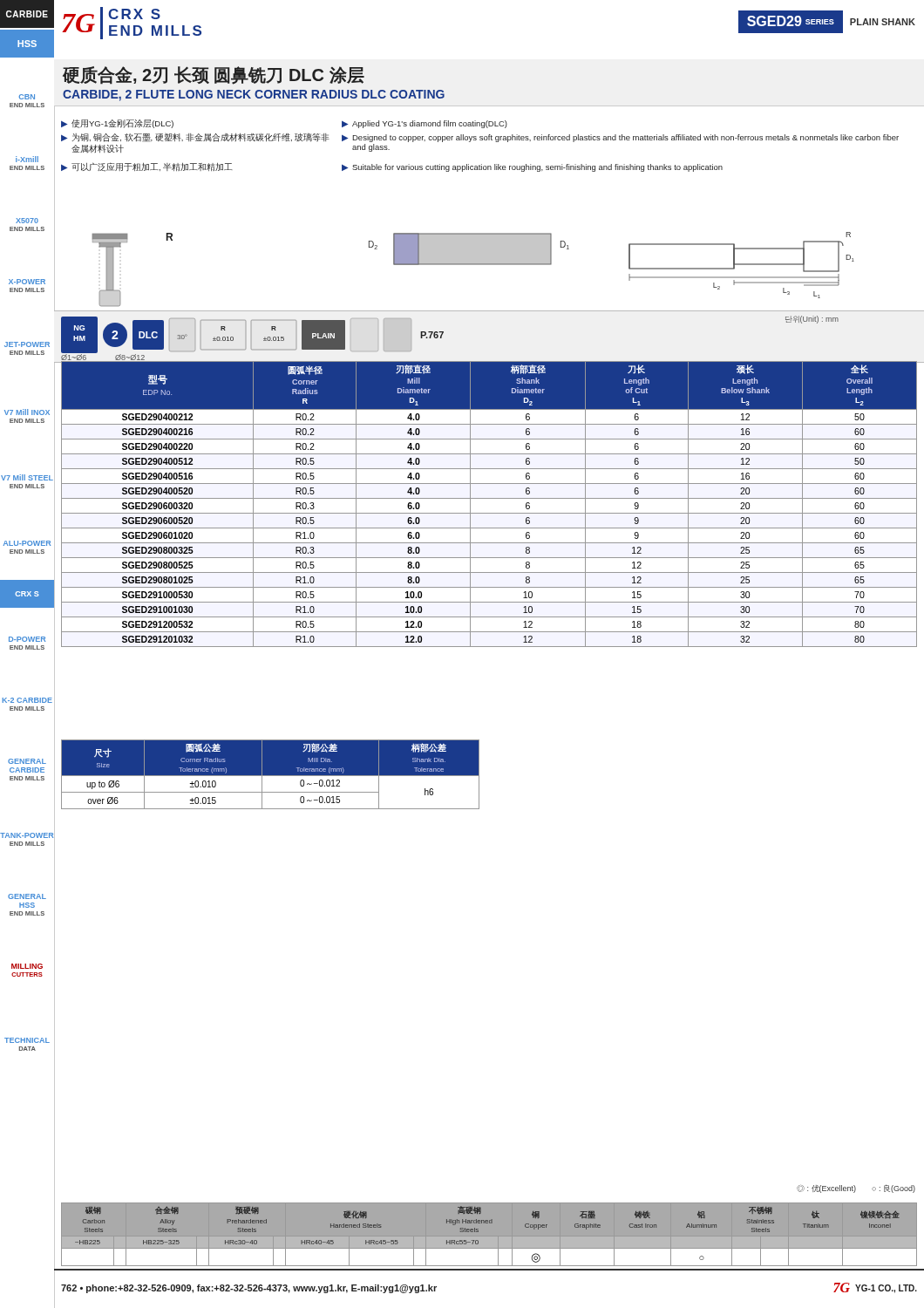This screenshot has width=924, height=1308.
Task: Click on the engineering diagram
Action: click(x=489, y=256)
